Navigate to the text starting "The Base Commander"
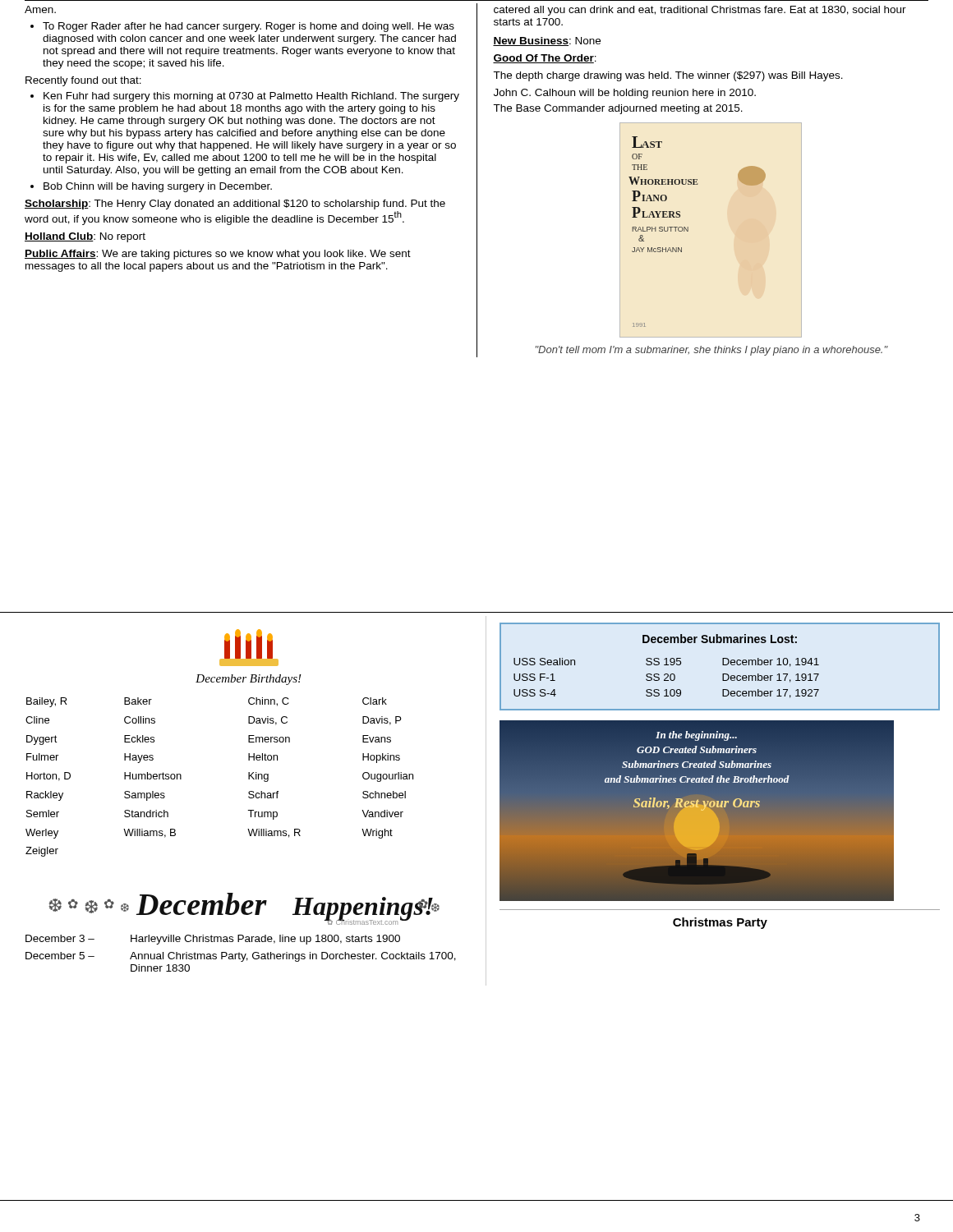This screenshot has width=953, height=1232. tap(618, 108)
